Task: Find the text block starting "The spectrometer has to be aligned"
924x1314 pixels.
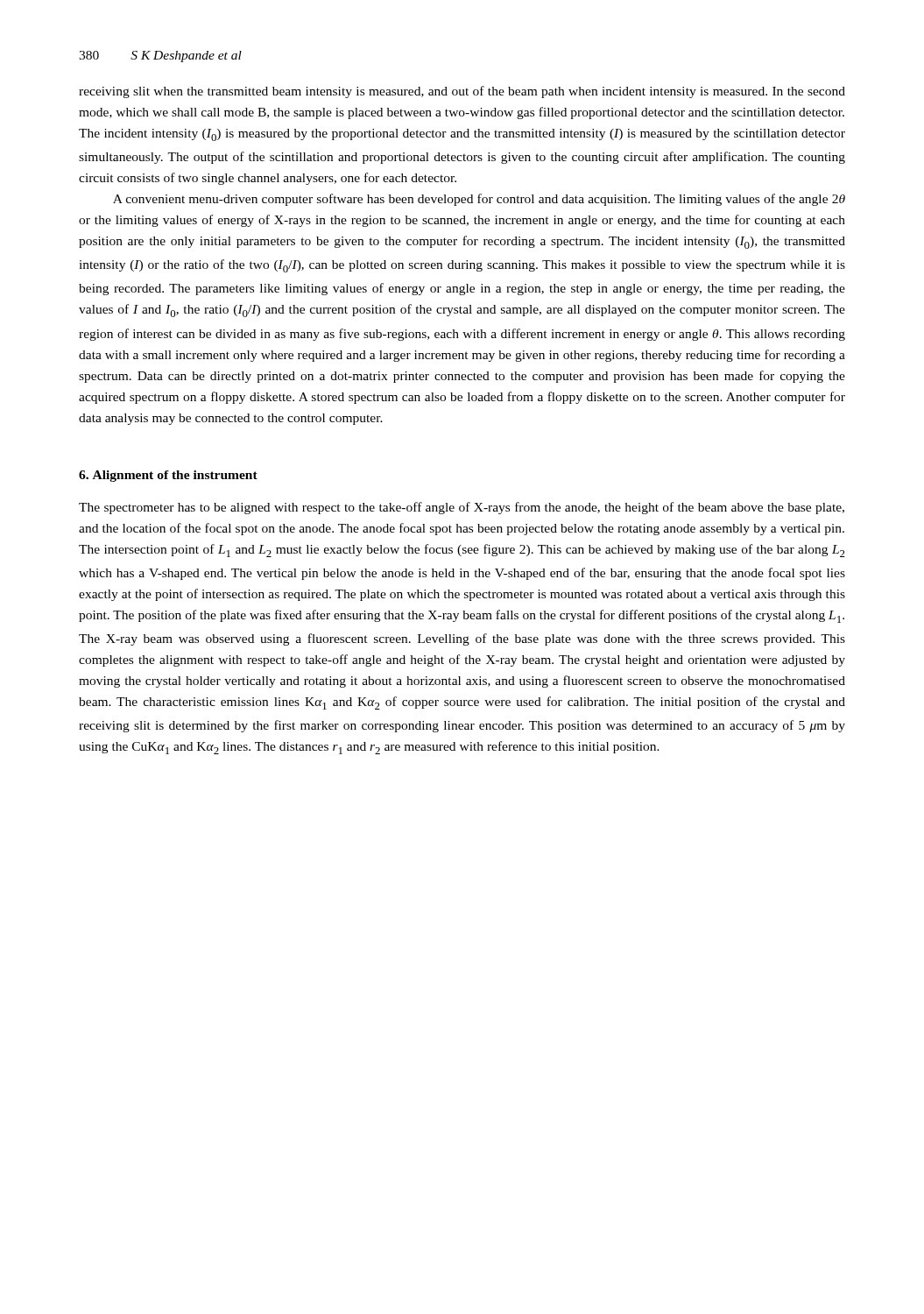Action: [462, 628]
